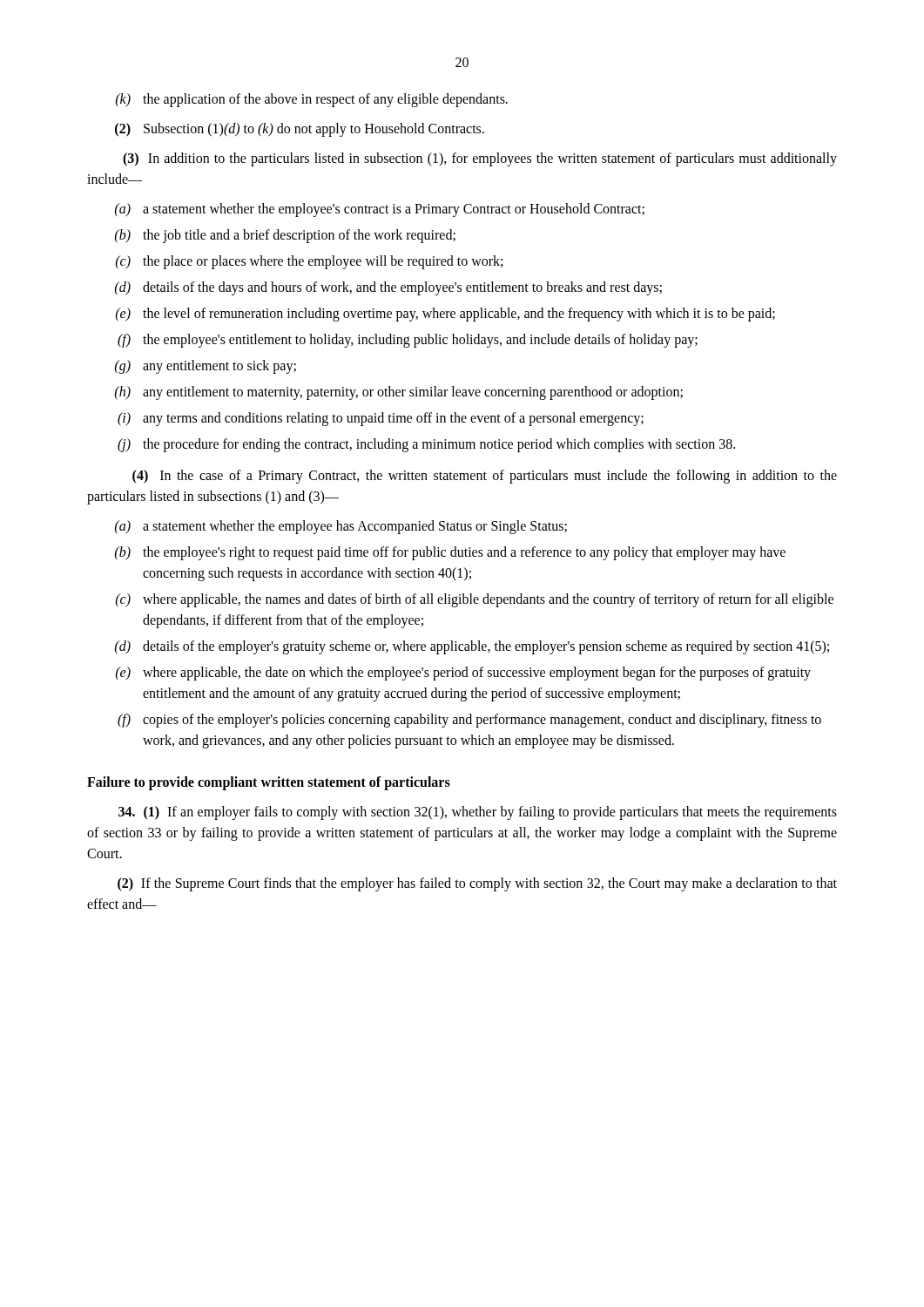Screen dimensions: 1307x924
Task: Select the text starting "Failure to provide compliant written statement of particulars"
Action: click(269, 782)
